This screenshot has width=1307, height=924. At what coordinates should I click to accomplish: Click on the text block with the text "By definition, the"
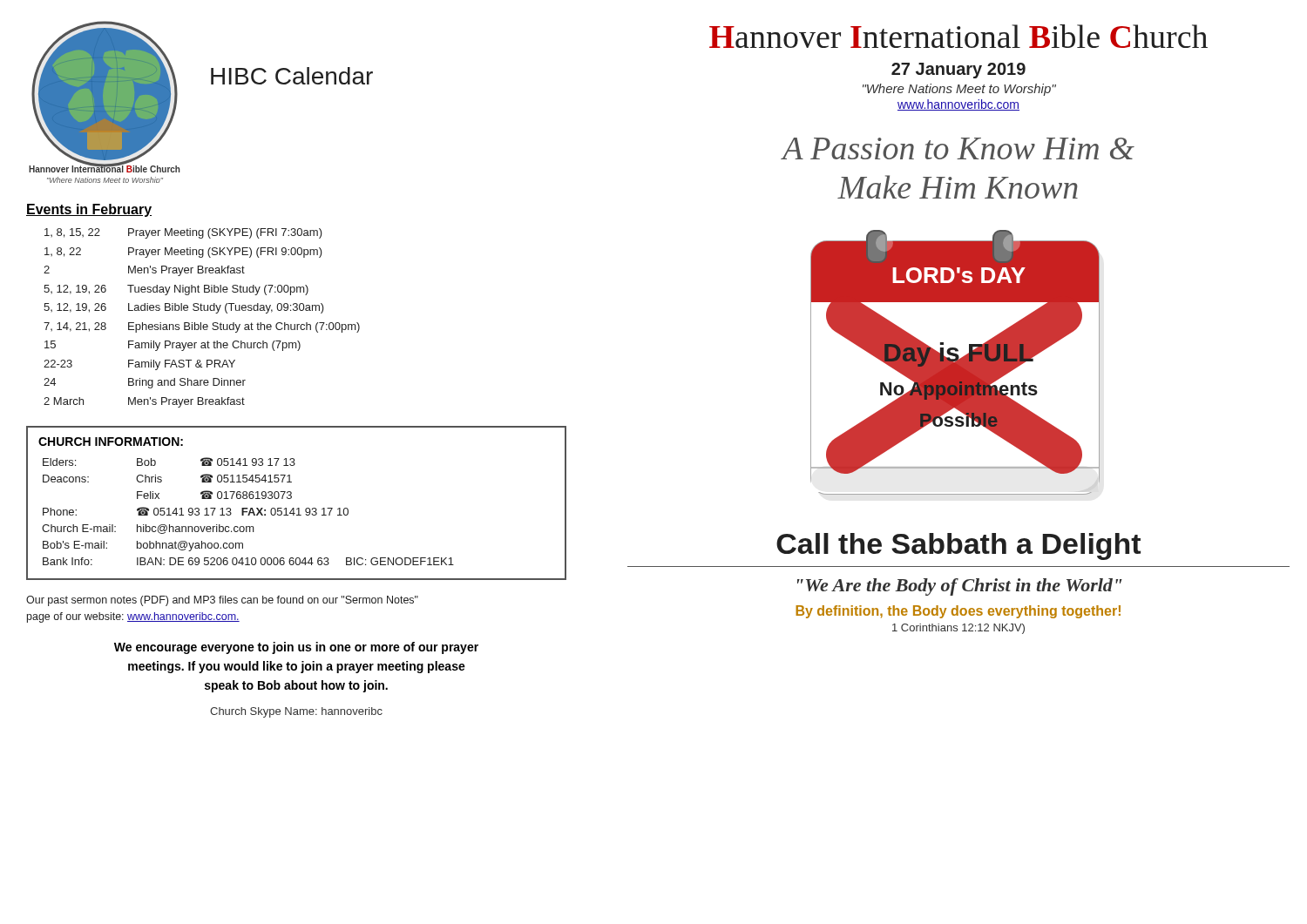point(958,611)
